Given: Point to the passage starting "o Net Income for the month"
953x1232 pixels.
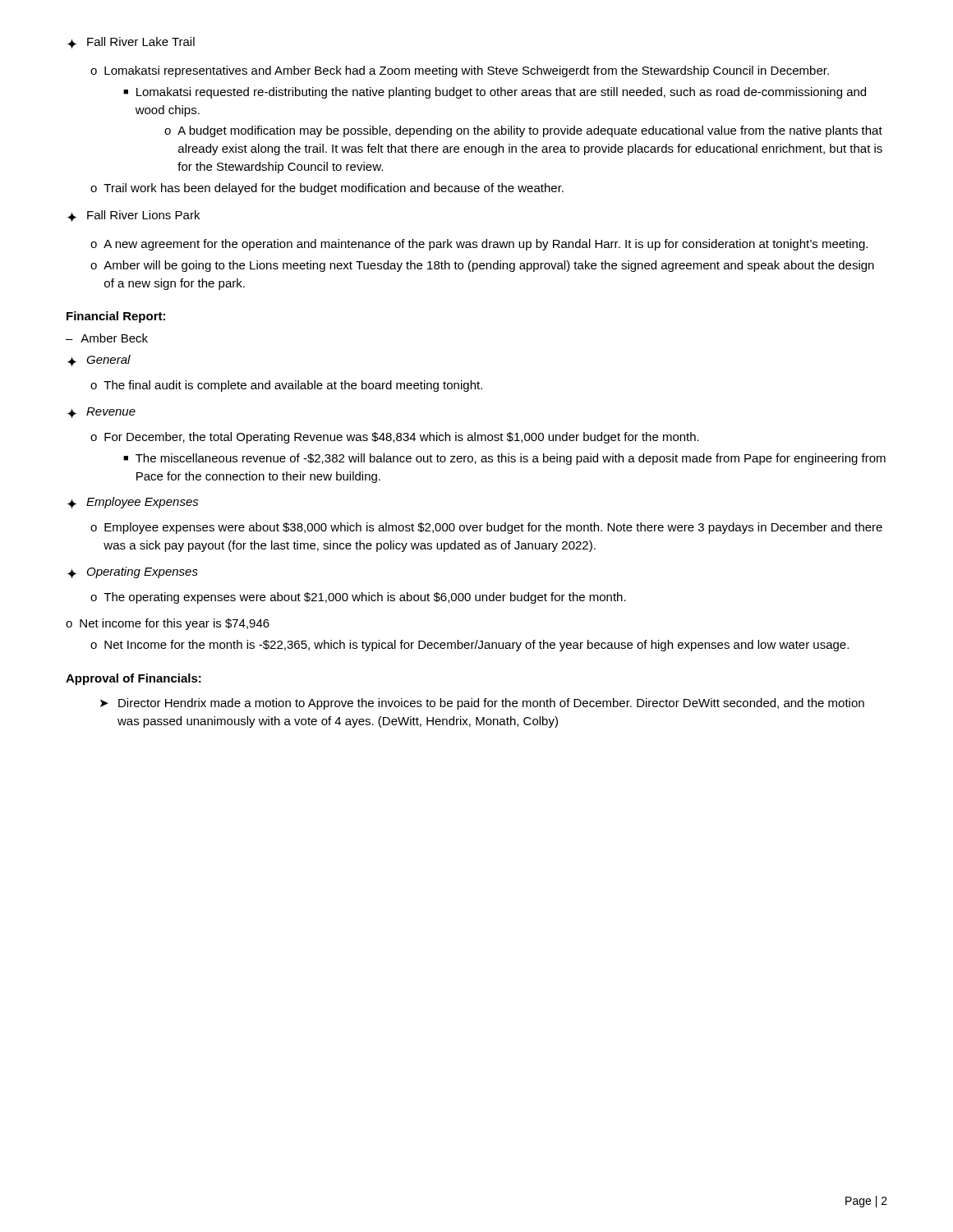Looking at the screenshot, I should pyautogui.click(x=470, y=644).
